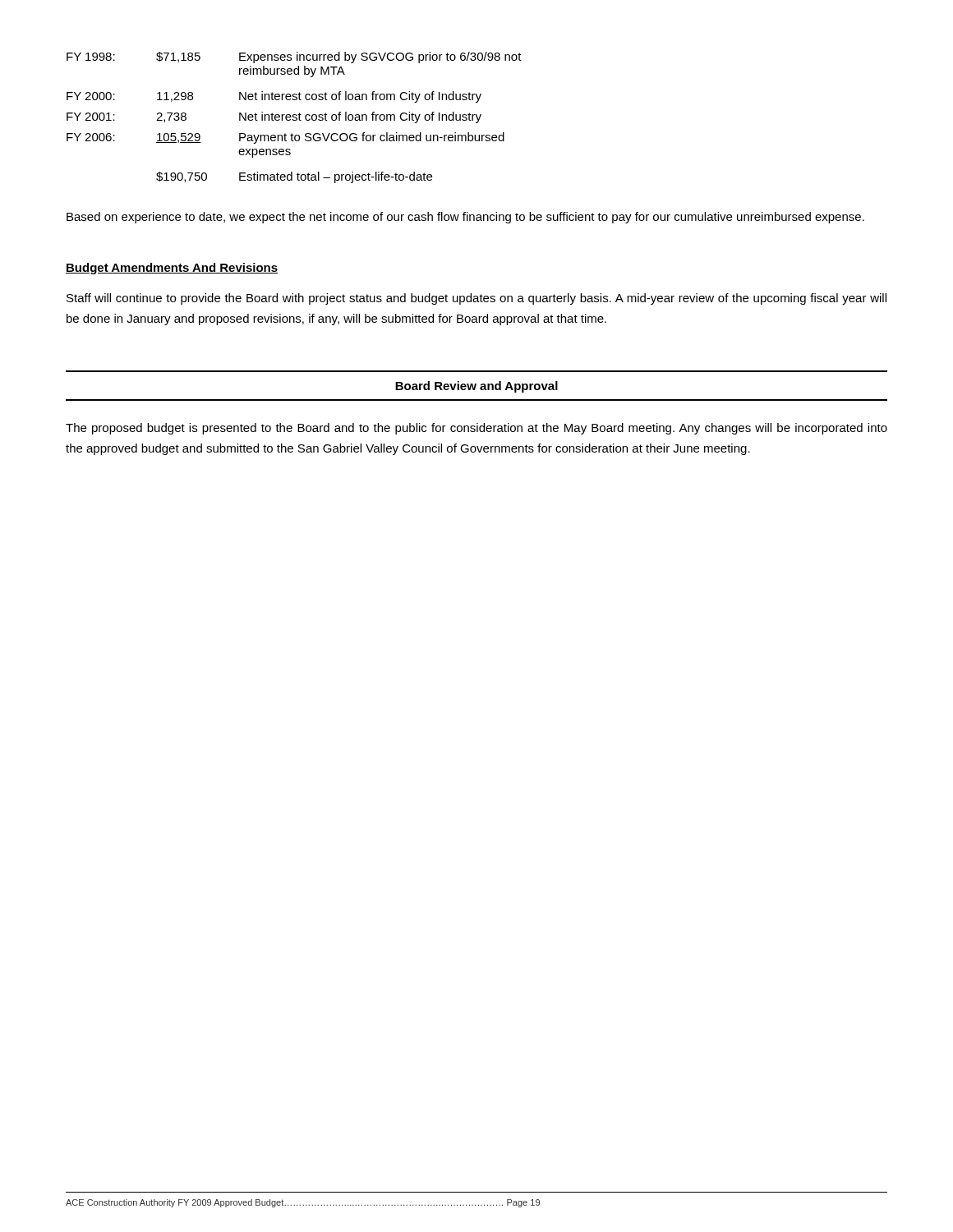Image resolution: width=953 pixels, height=1232 pixels.
Task: Find "$190,750 Estimated total – project-life-to-date" on this page
Action: [249, 176]
